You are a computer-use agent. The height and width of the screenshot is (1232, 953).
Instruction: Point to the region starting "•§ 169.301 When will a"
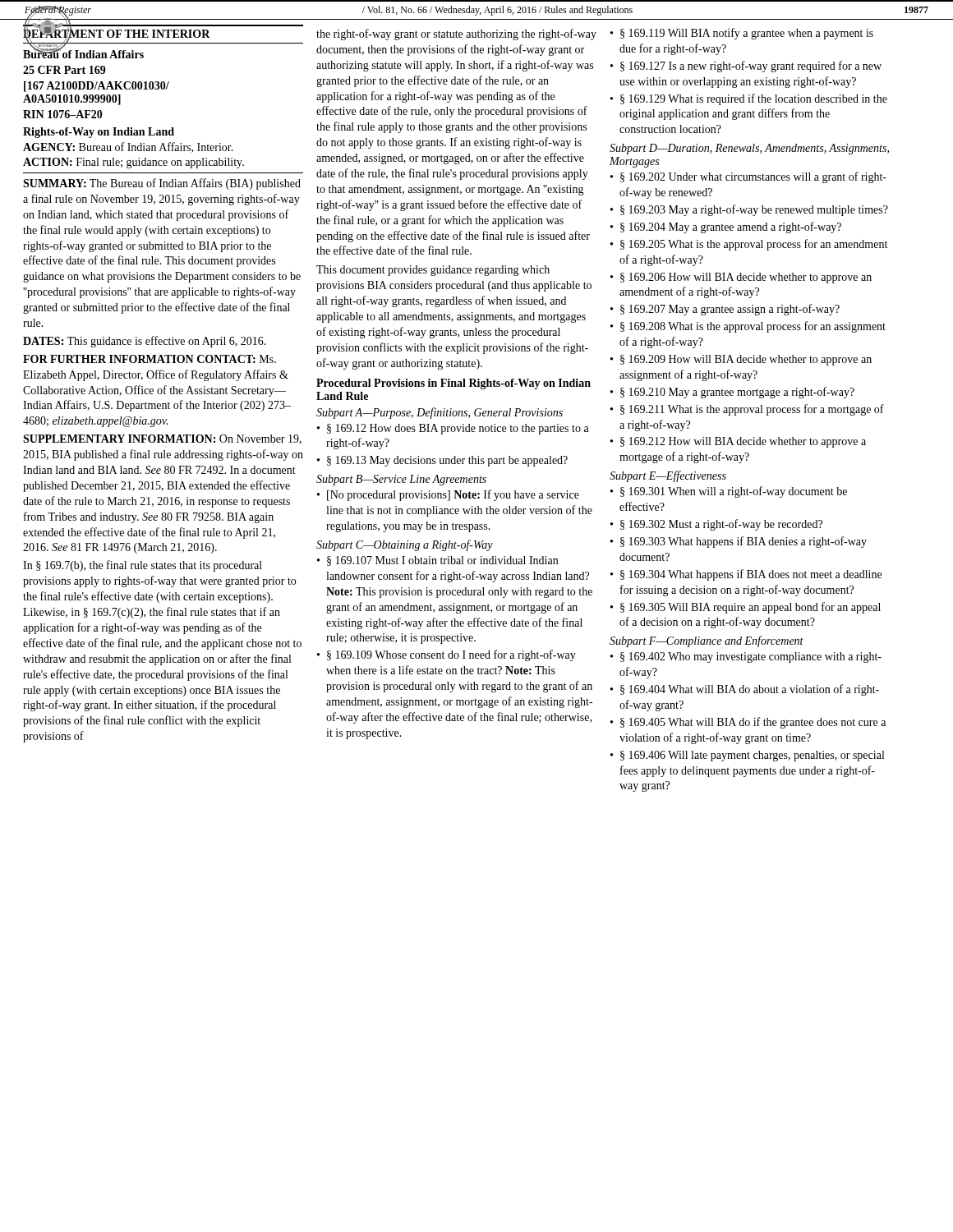pos(750,500)
